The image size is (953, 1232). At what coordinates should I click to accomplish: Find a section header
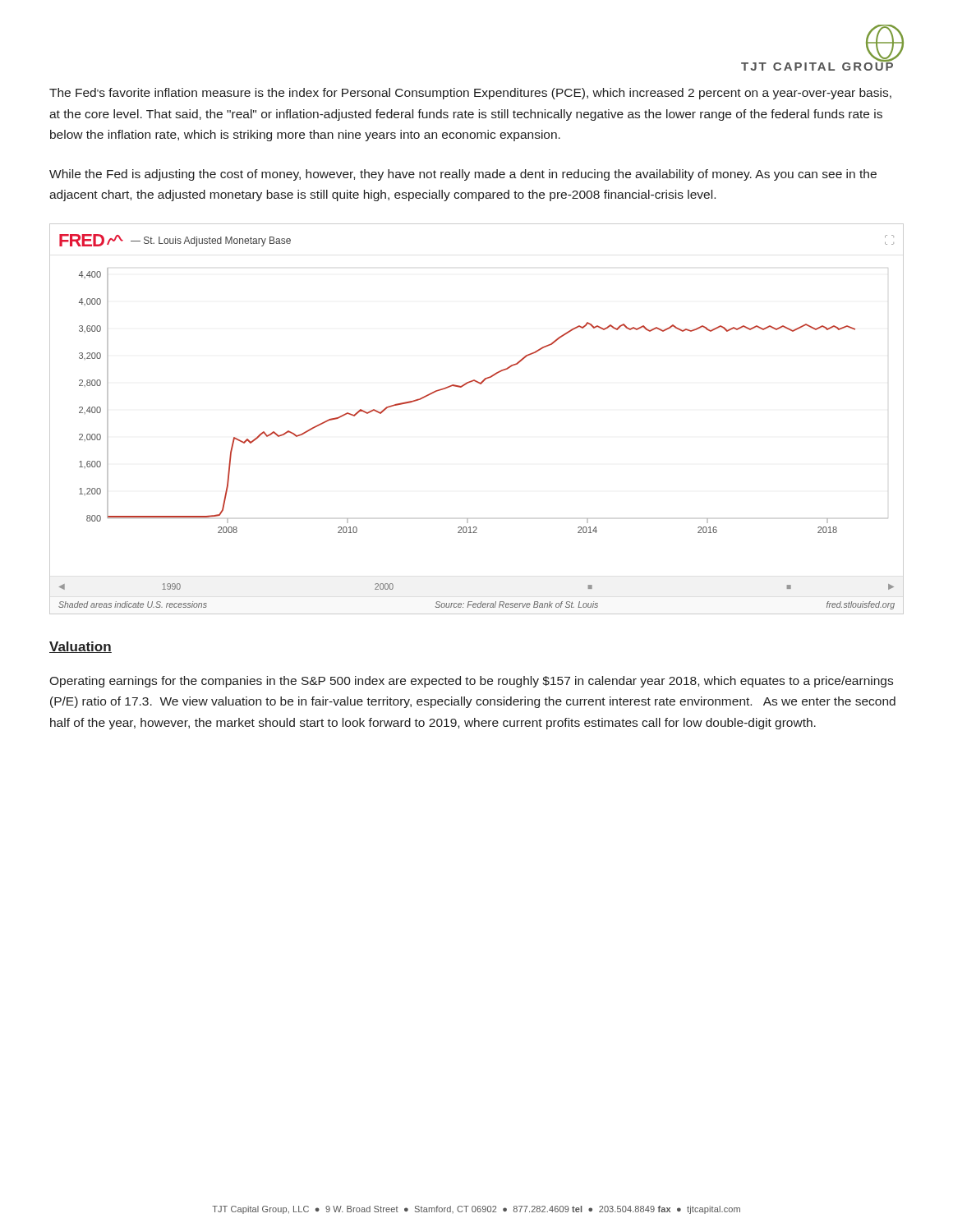(80, 647)
